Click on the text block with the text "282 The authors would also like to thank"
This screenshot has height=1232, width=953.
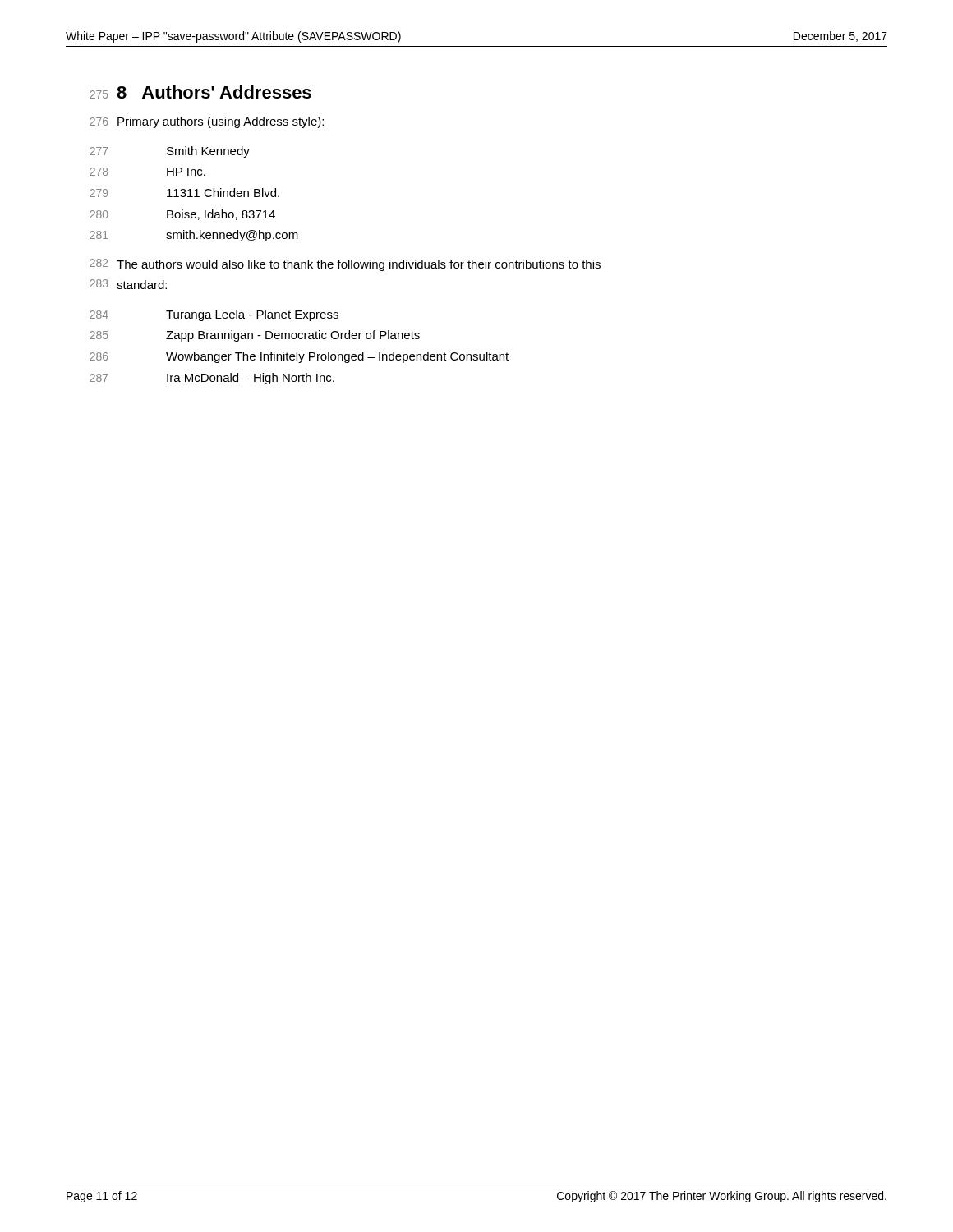[x=333, y=264]
